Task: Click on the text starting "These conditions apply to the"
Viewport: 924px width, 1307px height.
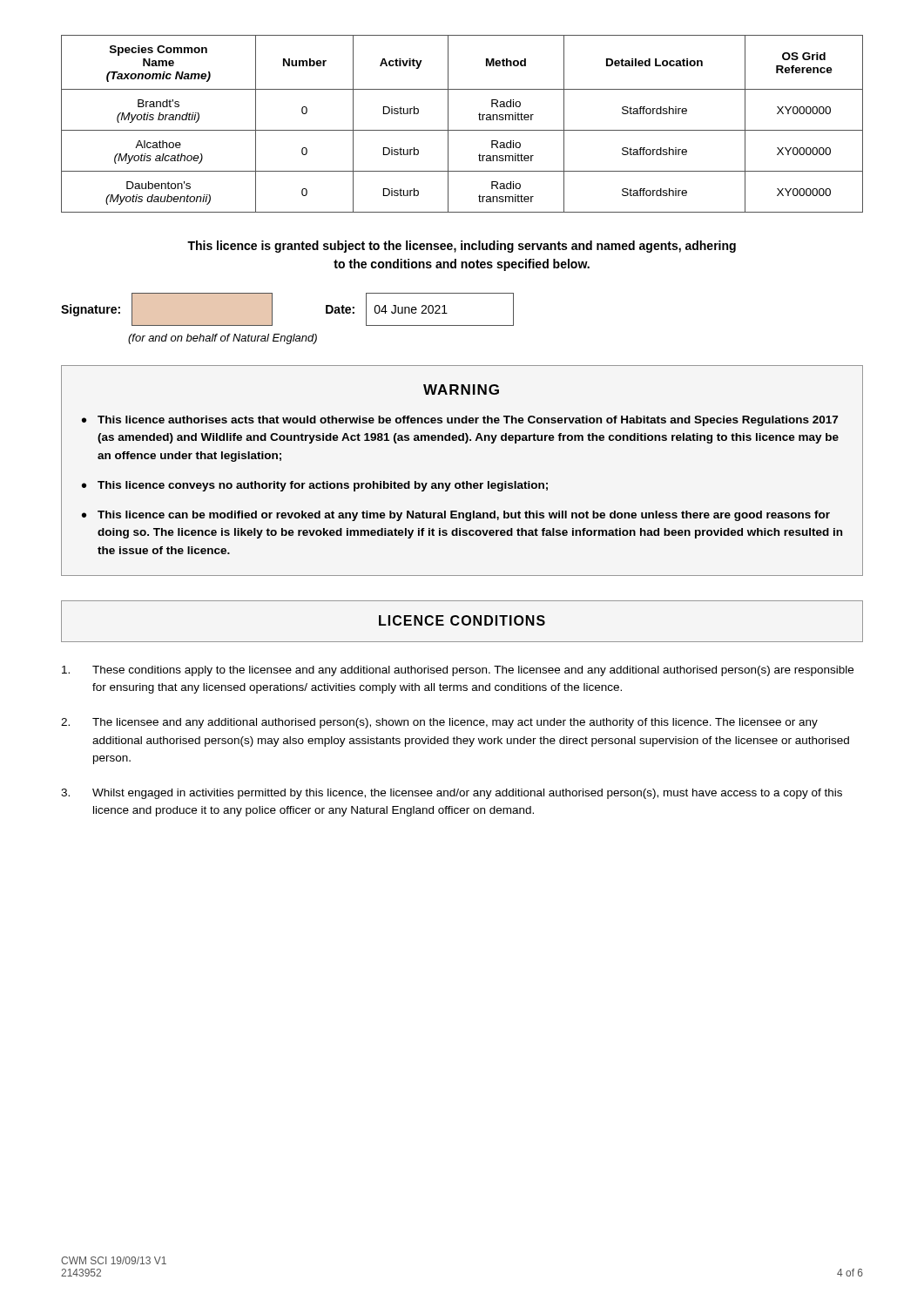Action: coord(462,679)
